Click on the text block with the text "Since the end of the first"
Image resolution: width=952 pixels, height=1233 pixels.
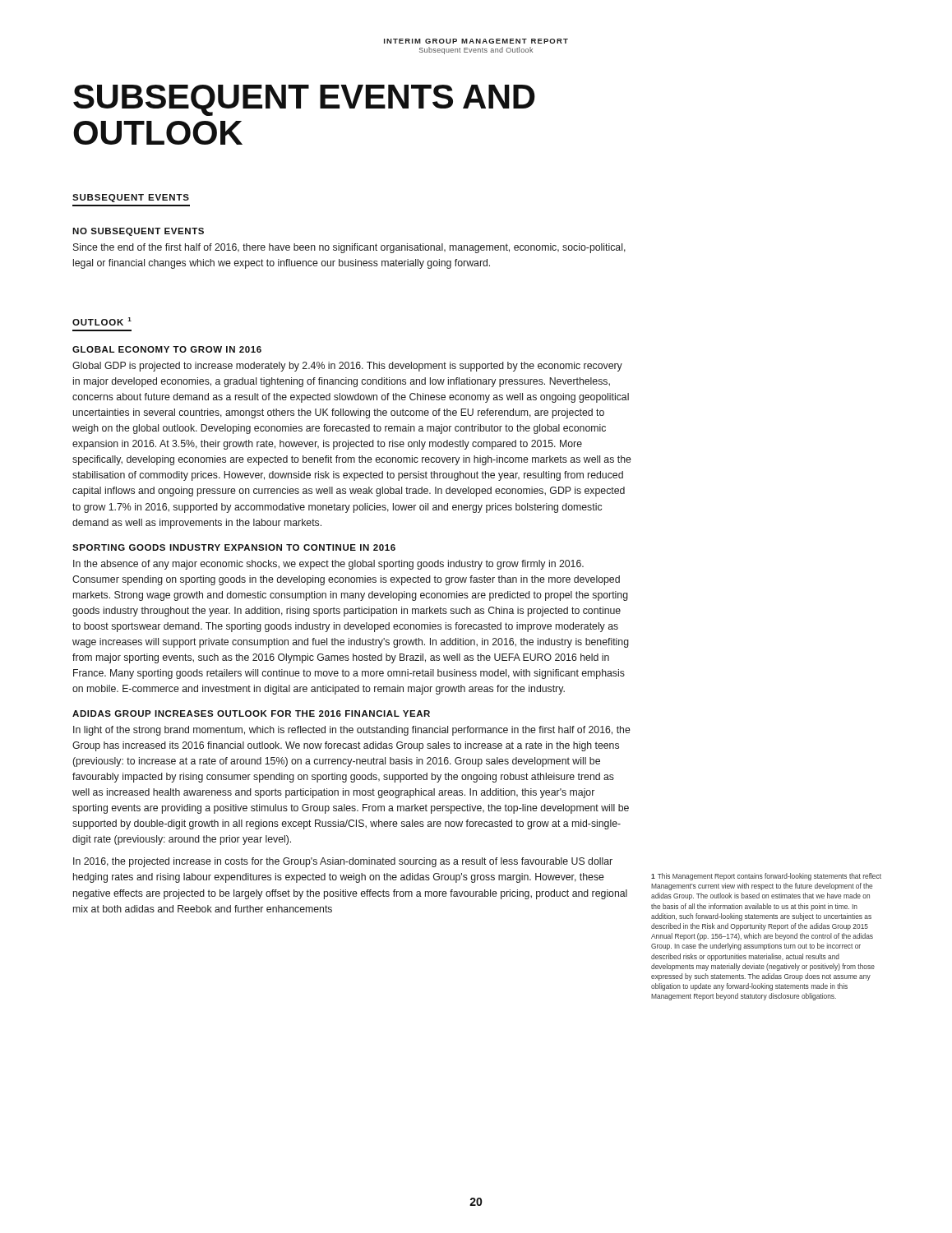(x=349, y=255)
